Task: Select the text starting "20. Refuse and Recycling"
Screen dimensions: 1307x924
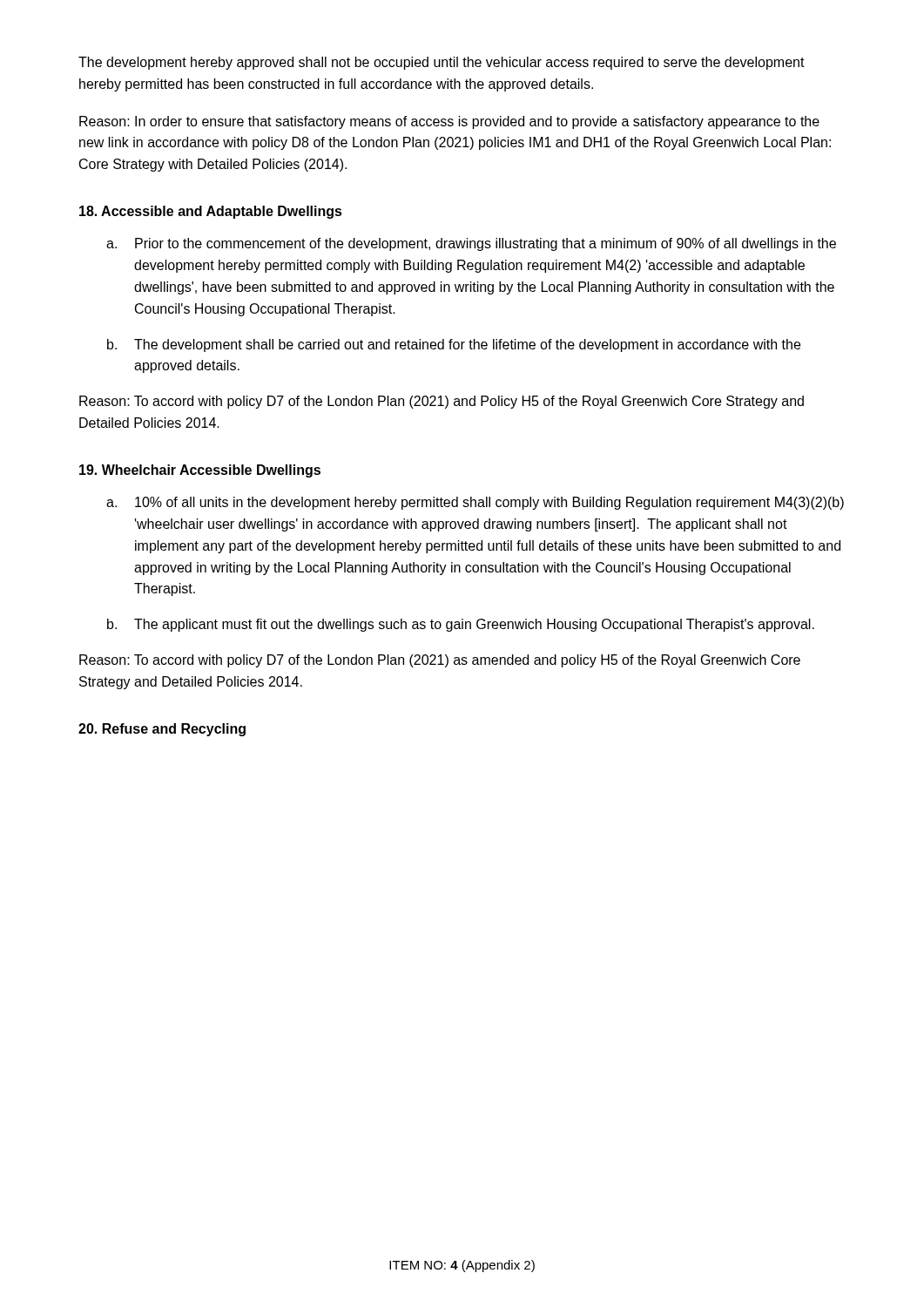Action: coord(162,728)
